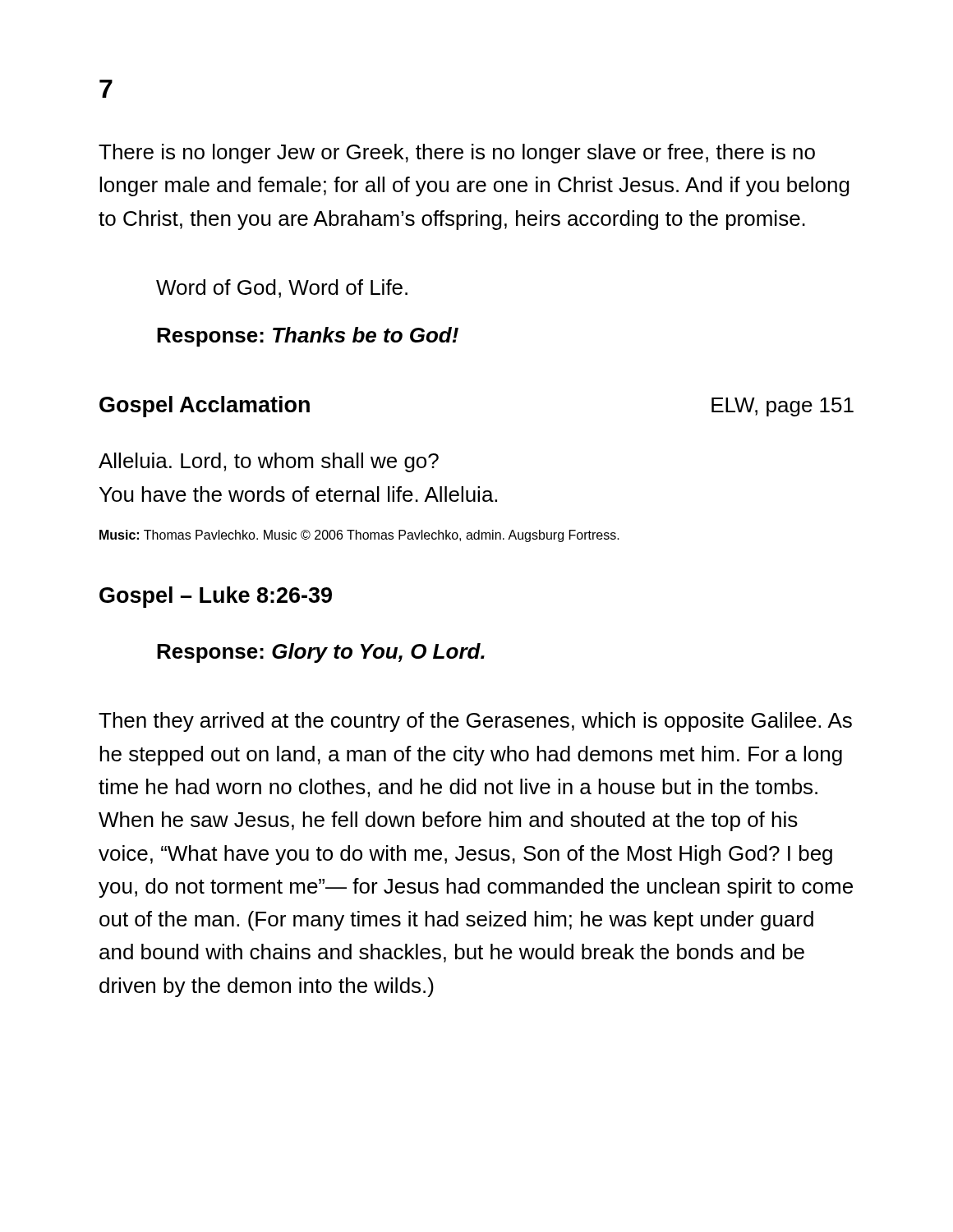Locate the text block starting "Gospel Acclamation"
953x1232 pixels.
pos(205,405)
